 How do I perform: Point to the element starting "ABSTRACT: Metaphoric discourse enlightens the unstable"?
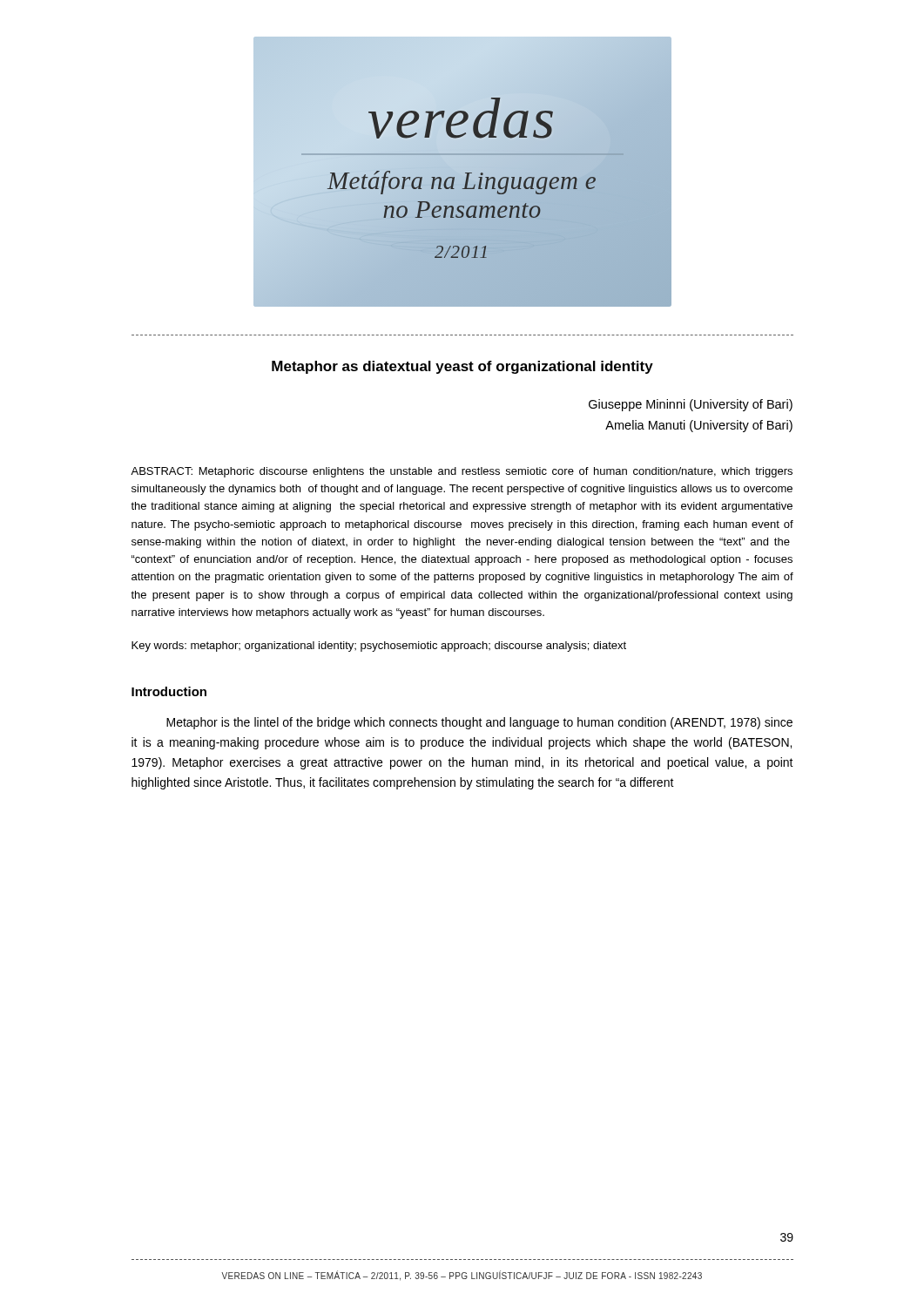pos(462,541)
